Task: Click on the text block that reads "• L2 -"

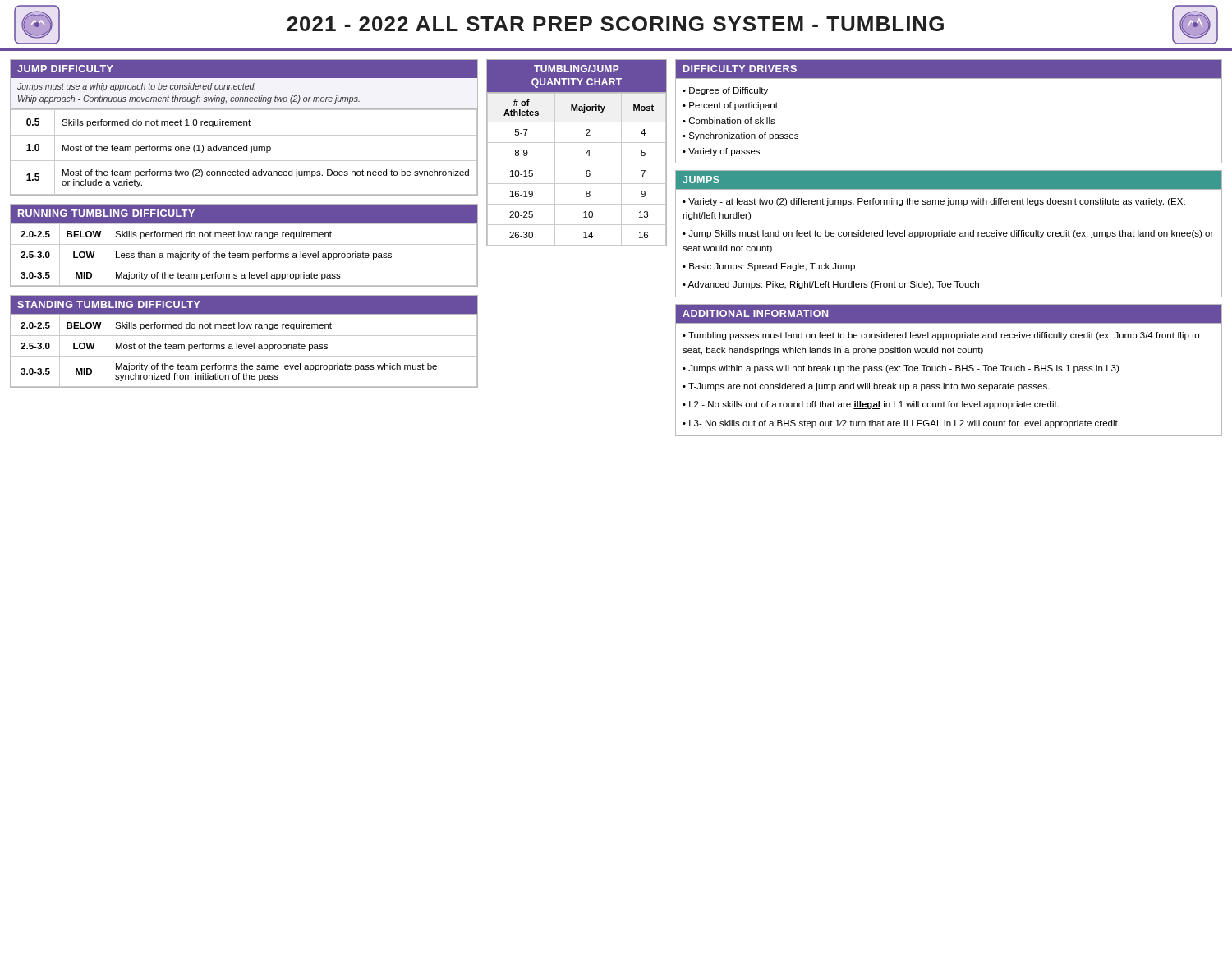Action: (x=871, y=405)
